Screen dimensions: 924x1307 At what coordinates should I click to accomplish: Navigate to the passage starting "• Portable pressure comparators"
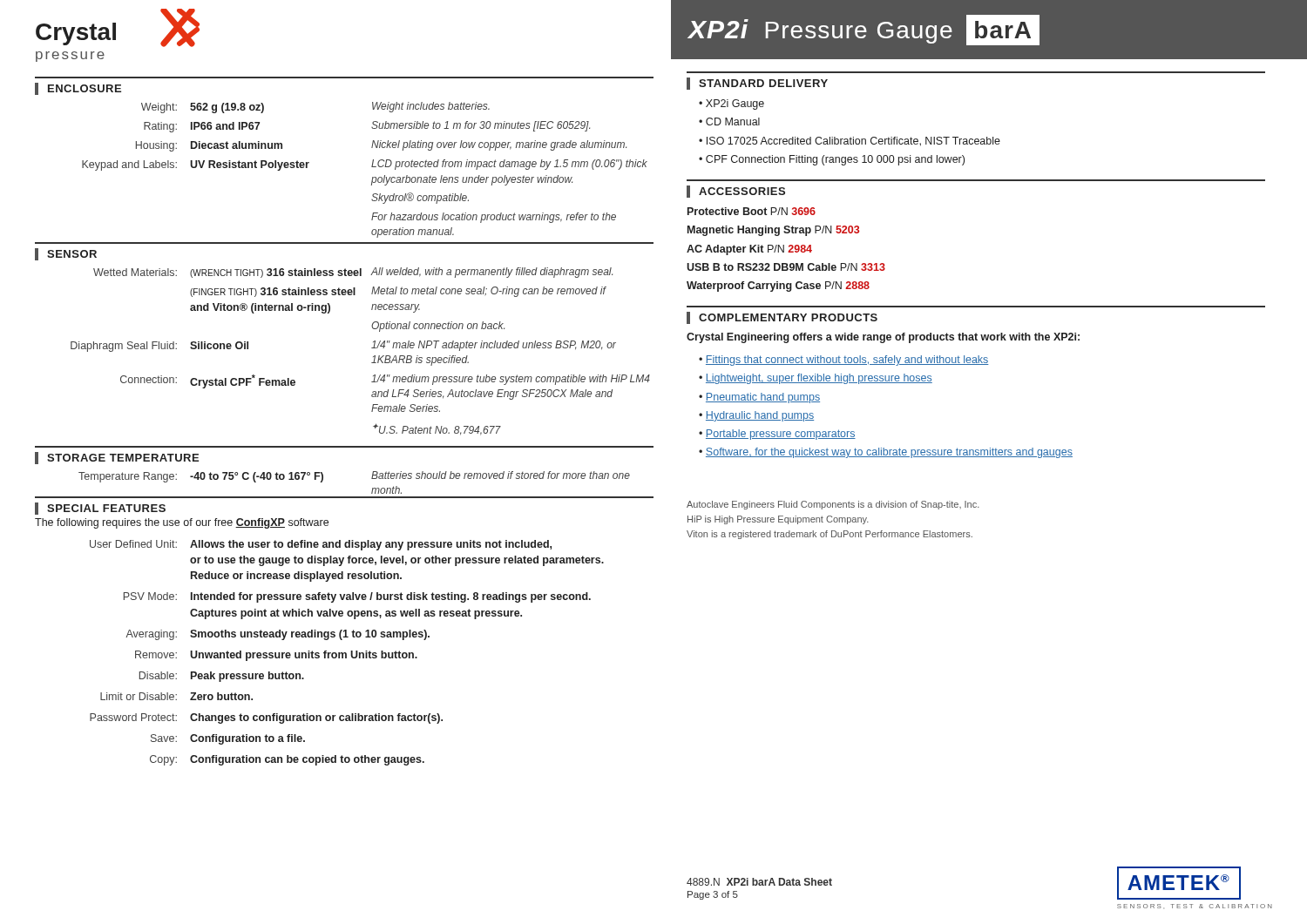pyautogui.click(x=777, y=434)
